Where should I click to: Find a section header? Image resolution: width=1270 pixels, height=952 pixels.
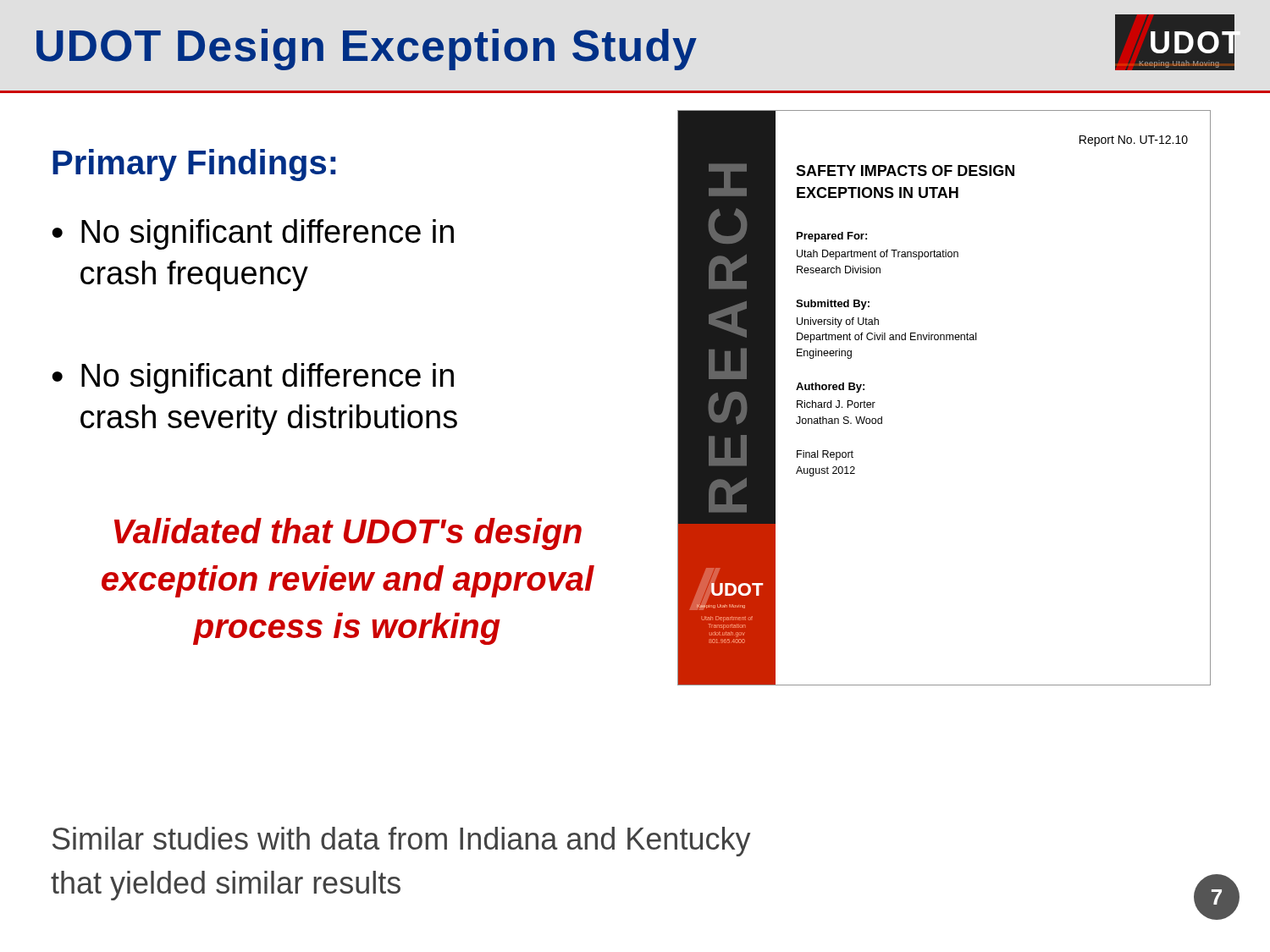[195, 162]
